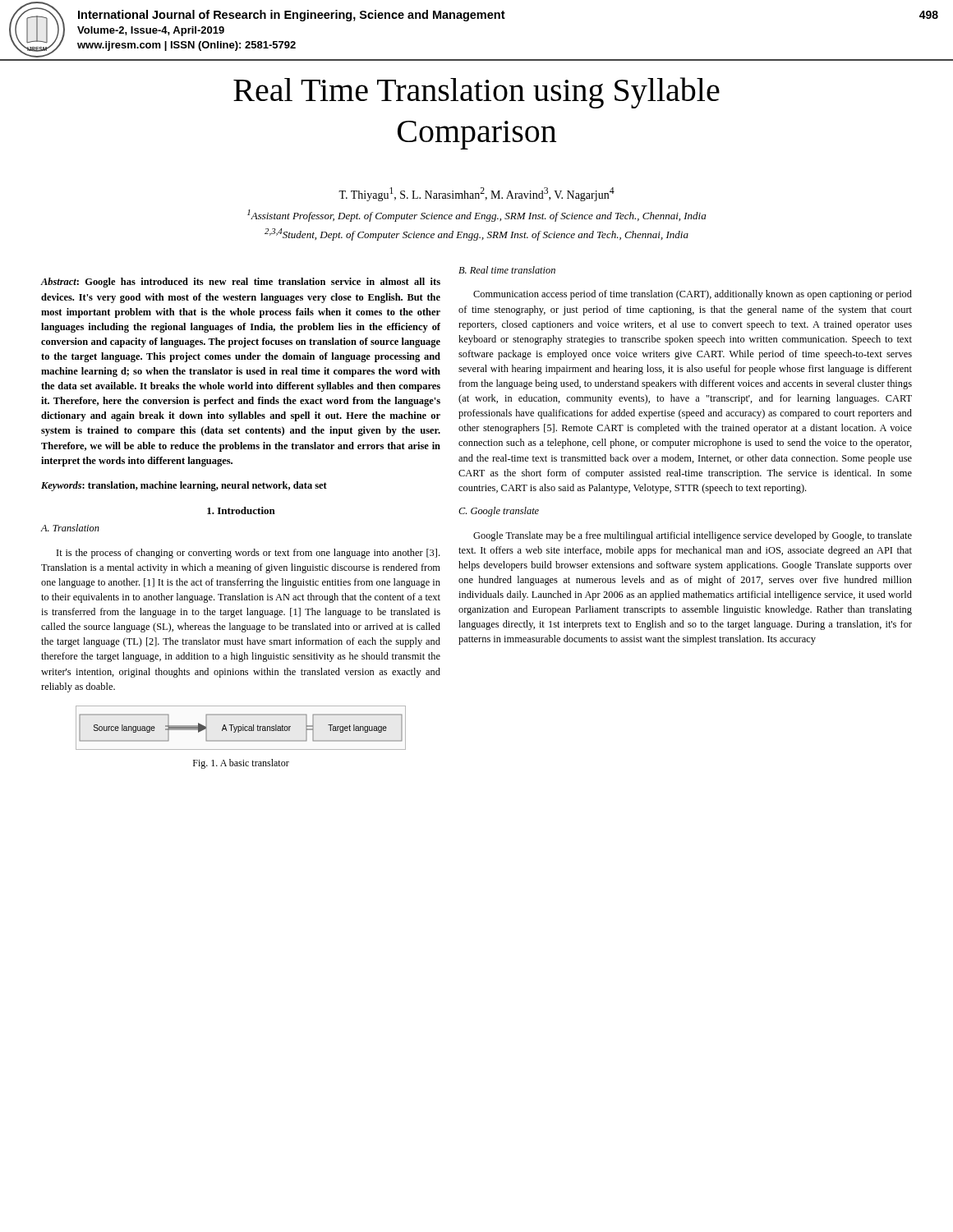
Task: Locate the block of text that opens with "1Assistant Professor, Dept."
Action: [x=476, y=224]
